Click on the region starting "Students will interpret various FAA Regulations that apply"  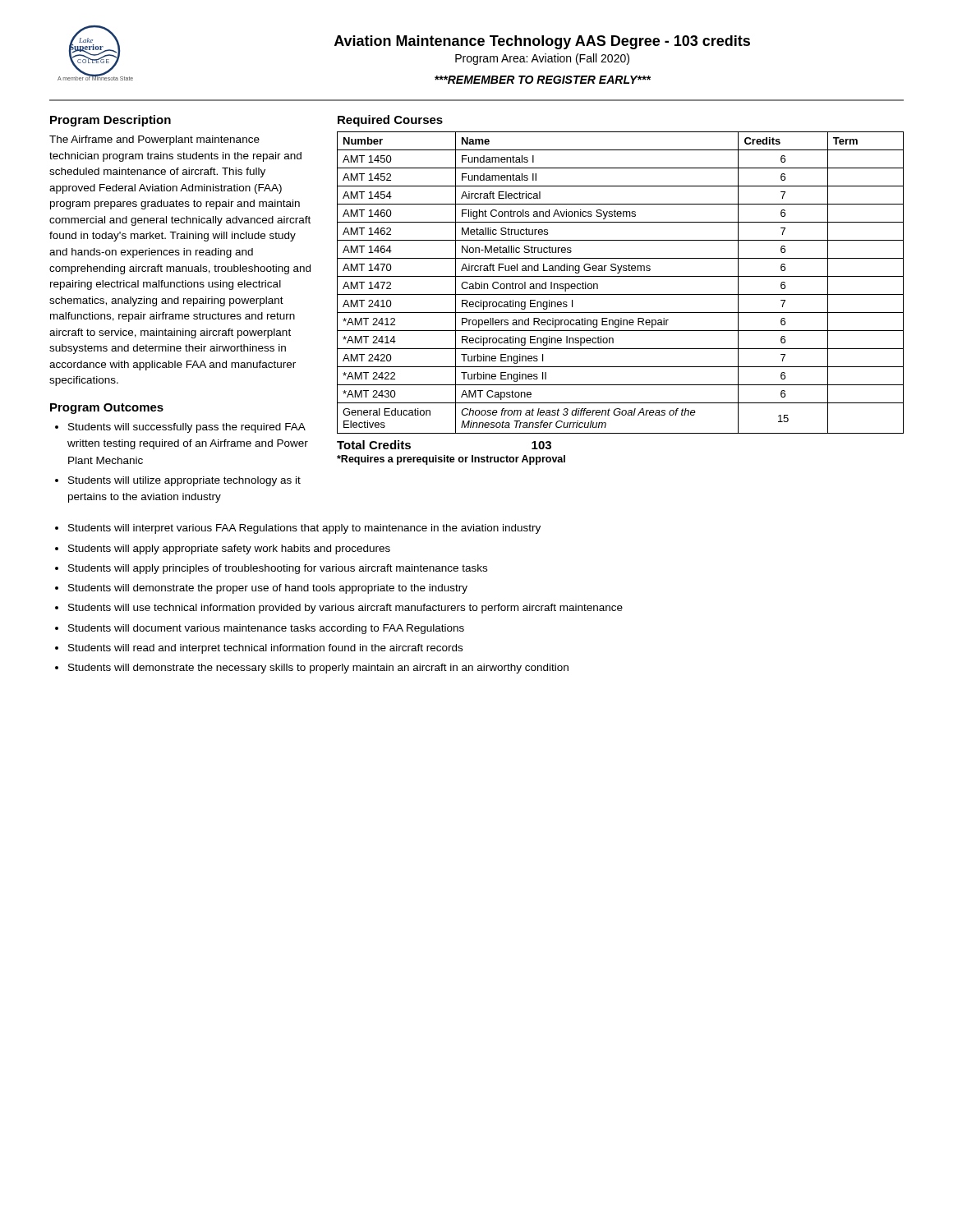coord(304,528)
